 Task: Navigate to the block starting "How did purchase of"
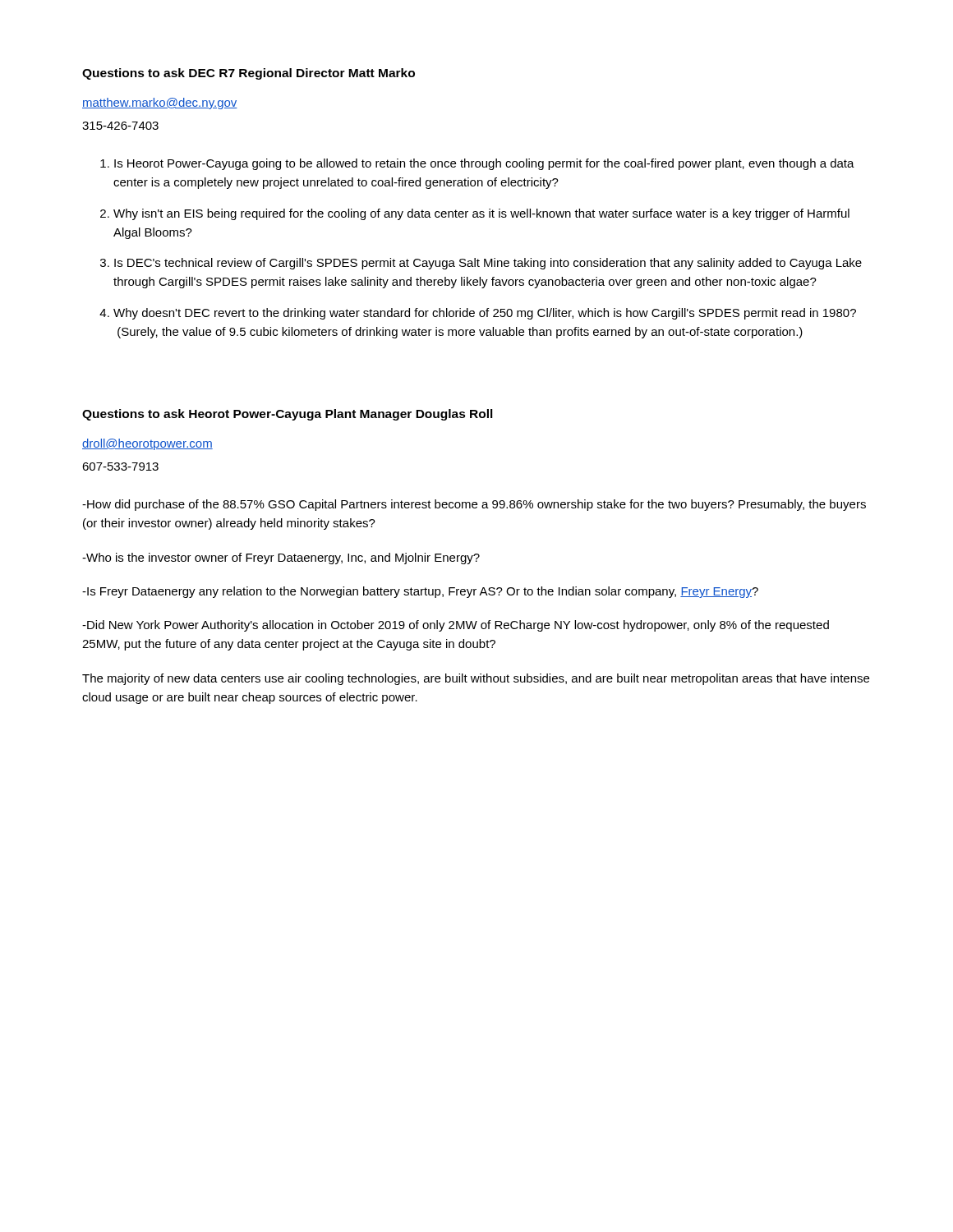474,513
